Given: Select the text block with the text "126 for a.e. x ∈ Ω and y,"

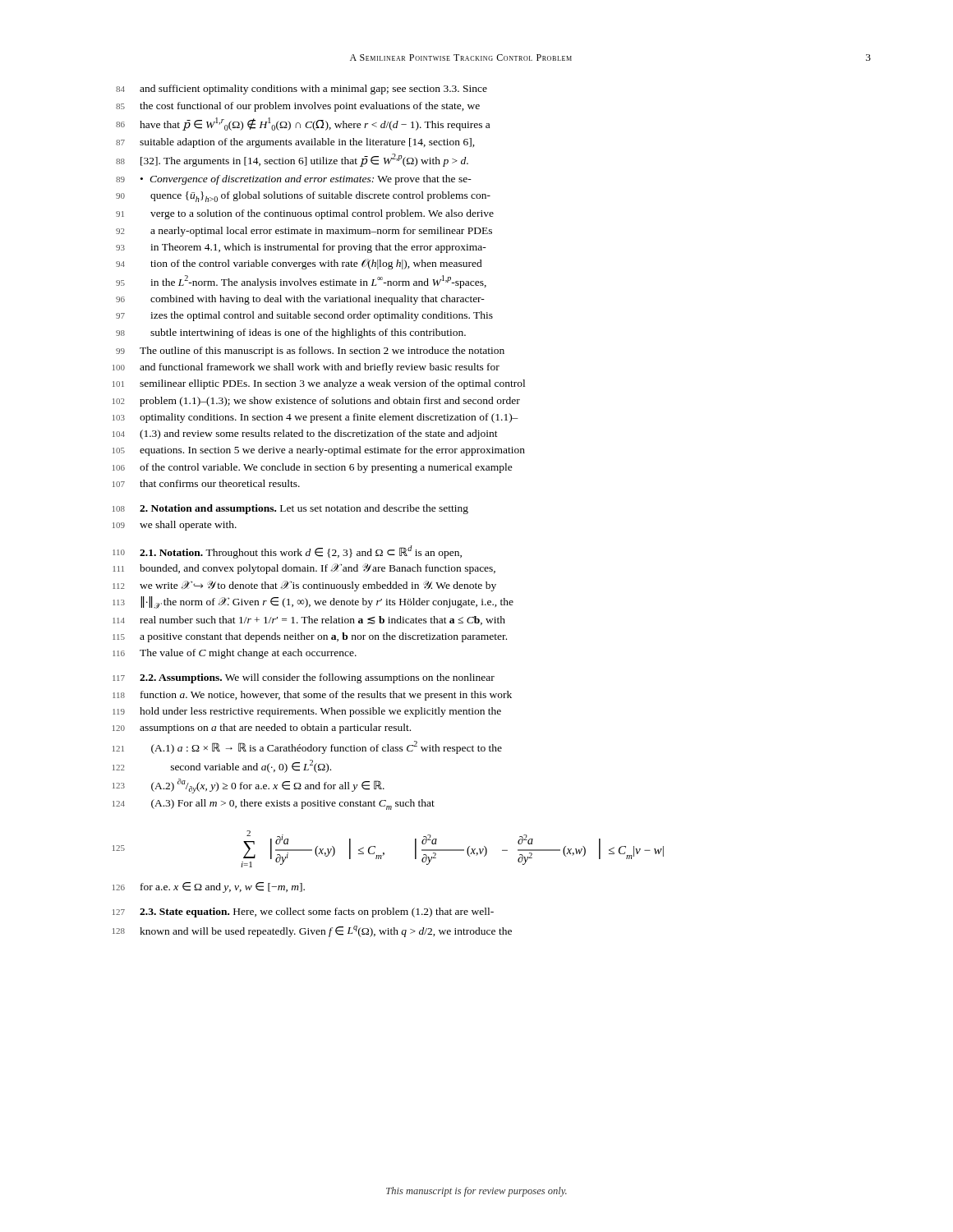Looking at the screenshot, I should [209, 887].
